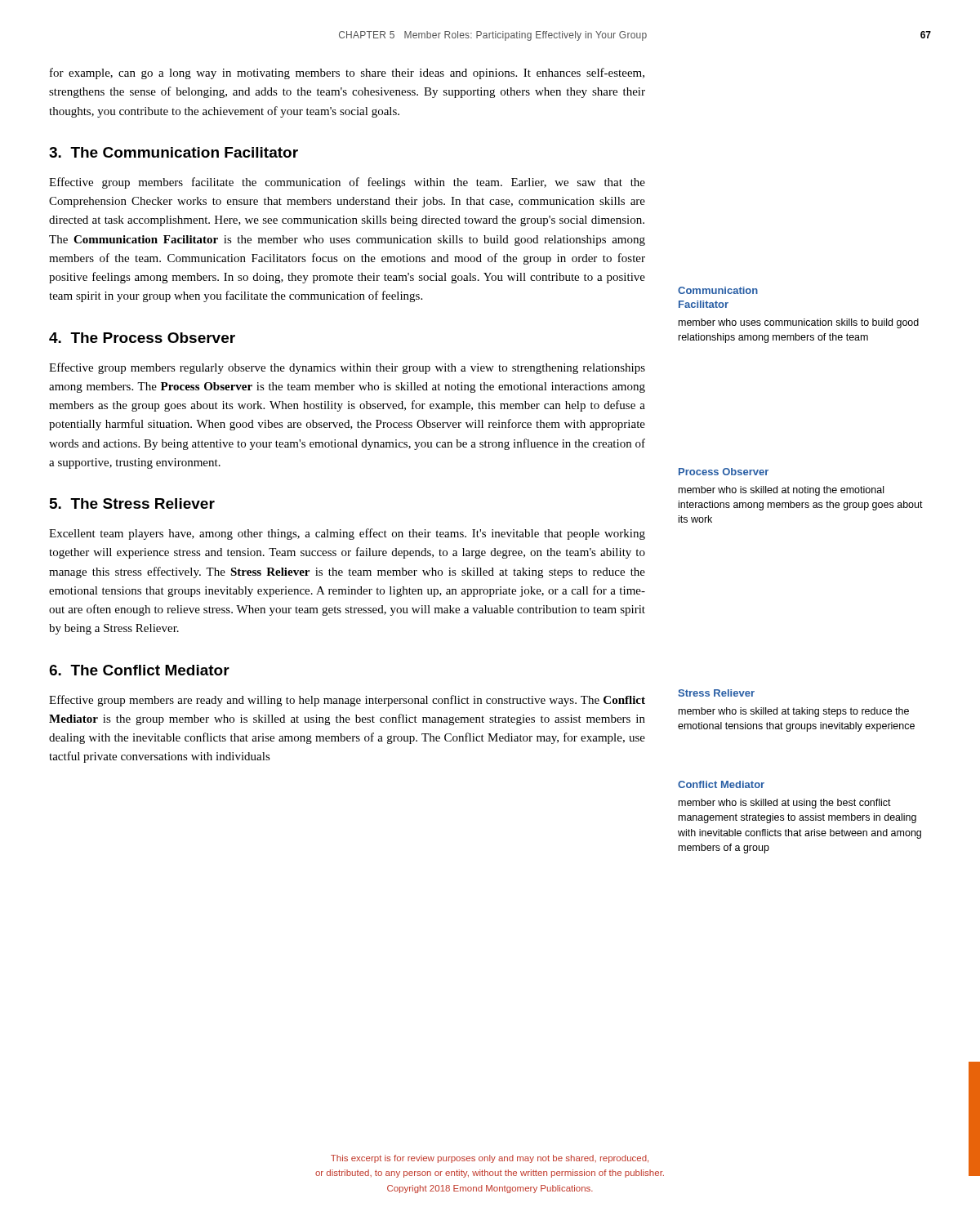Viewport: 980px width, 1225px height.
Task: Where is the passage that starts "Excellent team players have,"?
Action: tap(347, 581)
